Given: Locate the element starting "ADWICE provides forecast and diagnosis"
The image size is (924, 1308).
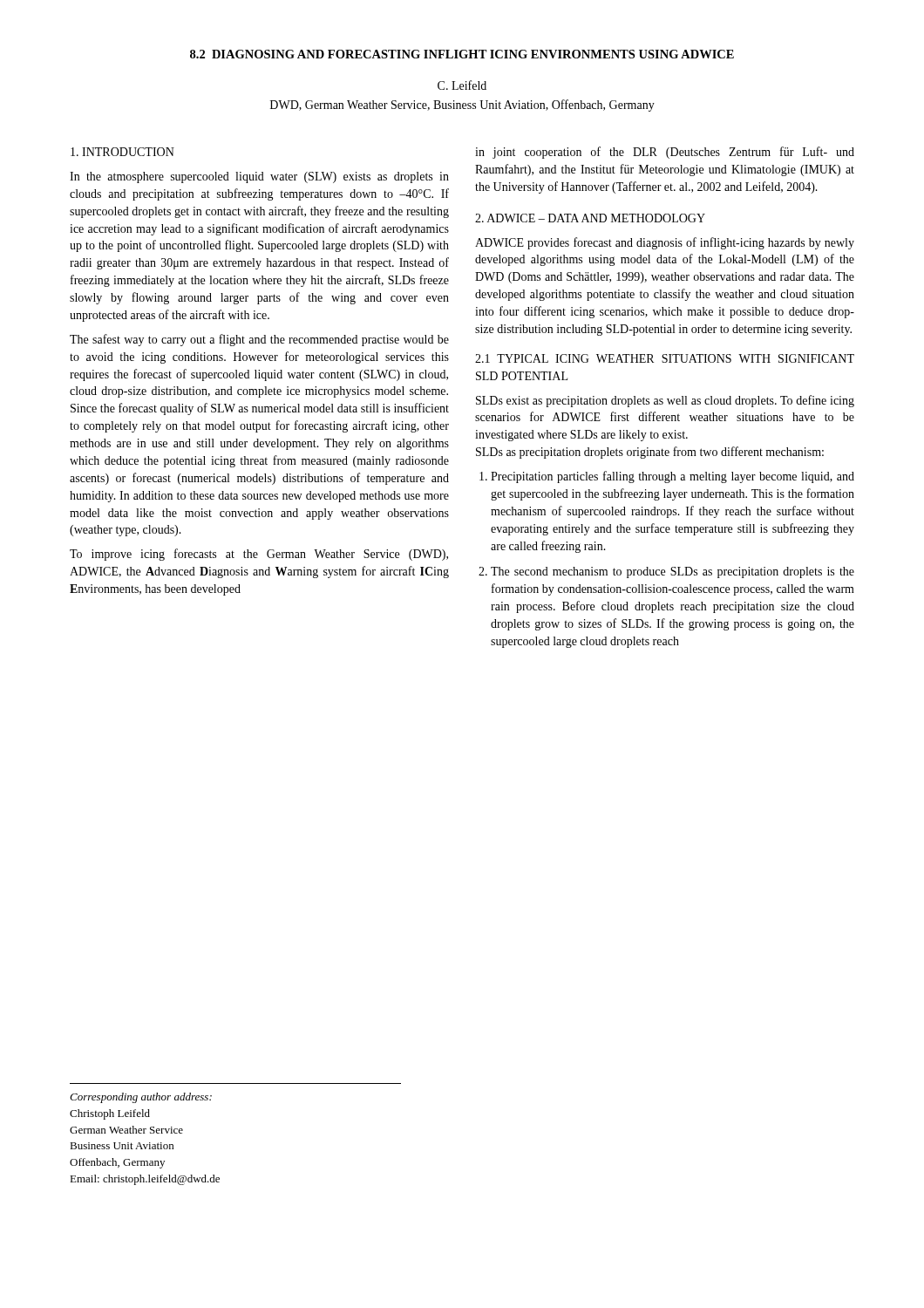Looking at the screenshot, I should pos(665,286).
